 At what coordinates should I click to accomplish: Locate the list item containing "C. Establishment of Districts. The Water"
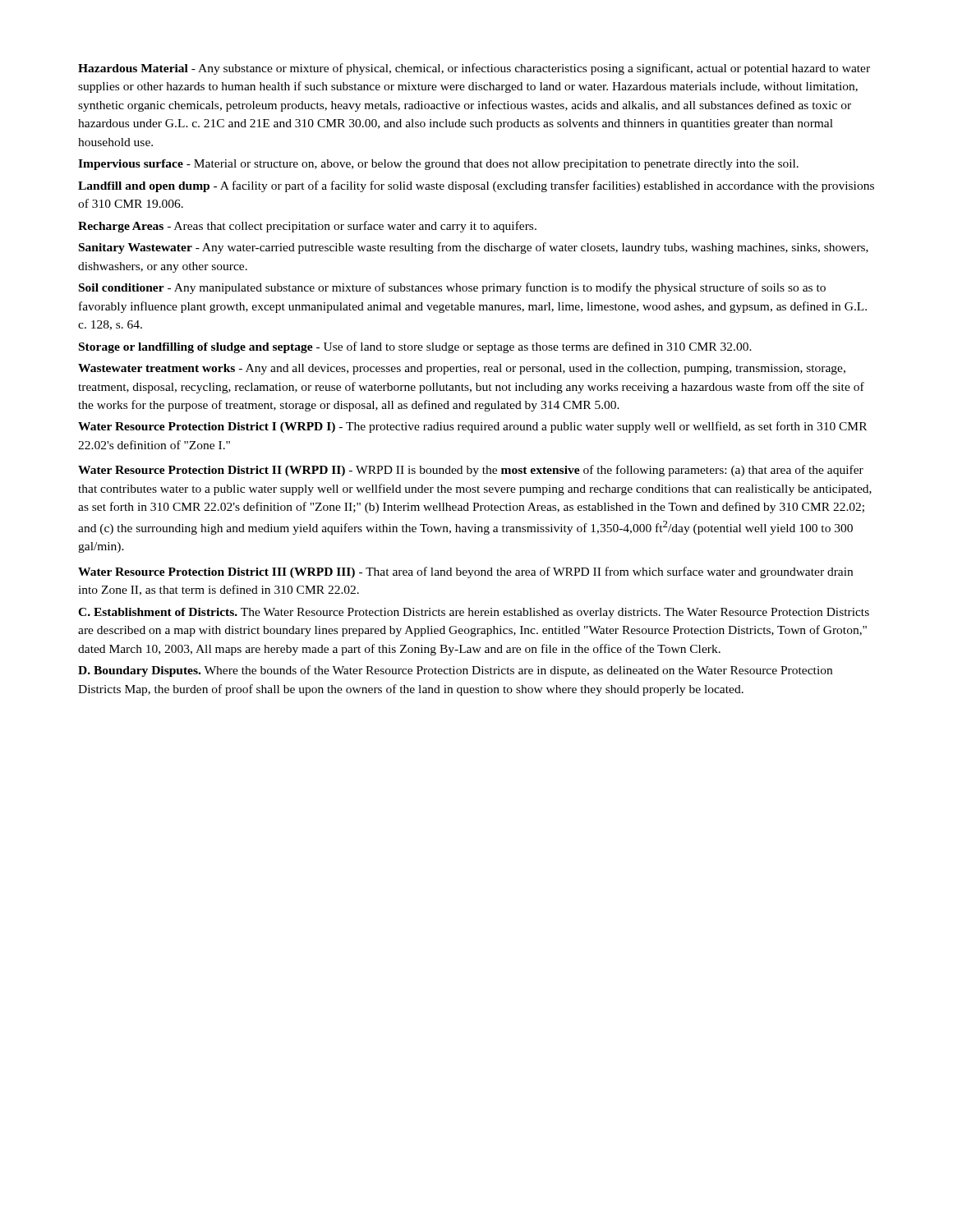tap(474, 630)
